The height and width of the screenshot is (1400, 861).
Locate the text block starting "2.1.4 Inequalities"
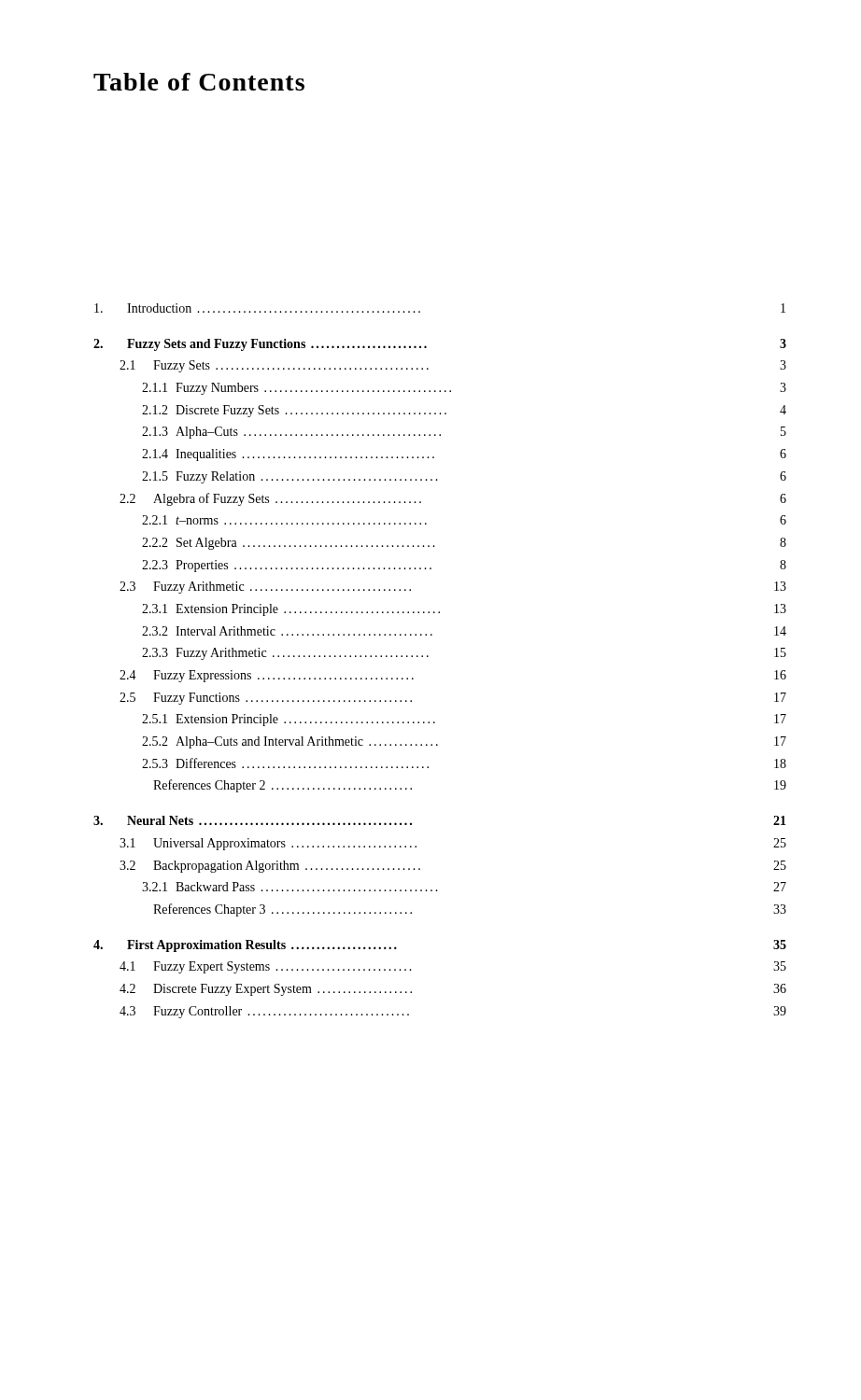point(440,455)
